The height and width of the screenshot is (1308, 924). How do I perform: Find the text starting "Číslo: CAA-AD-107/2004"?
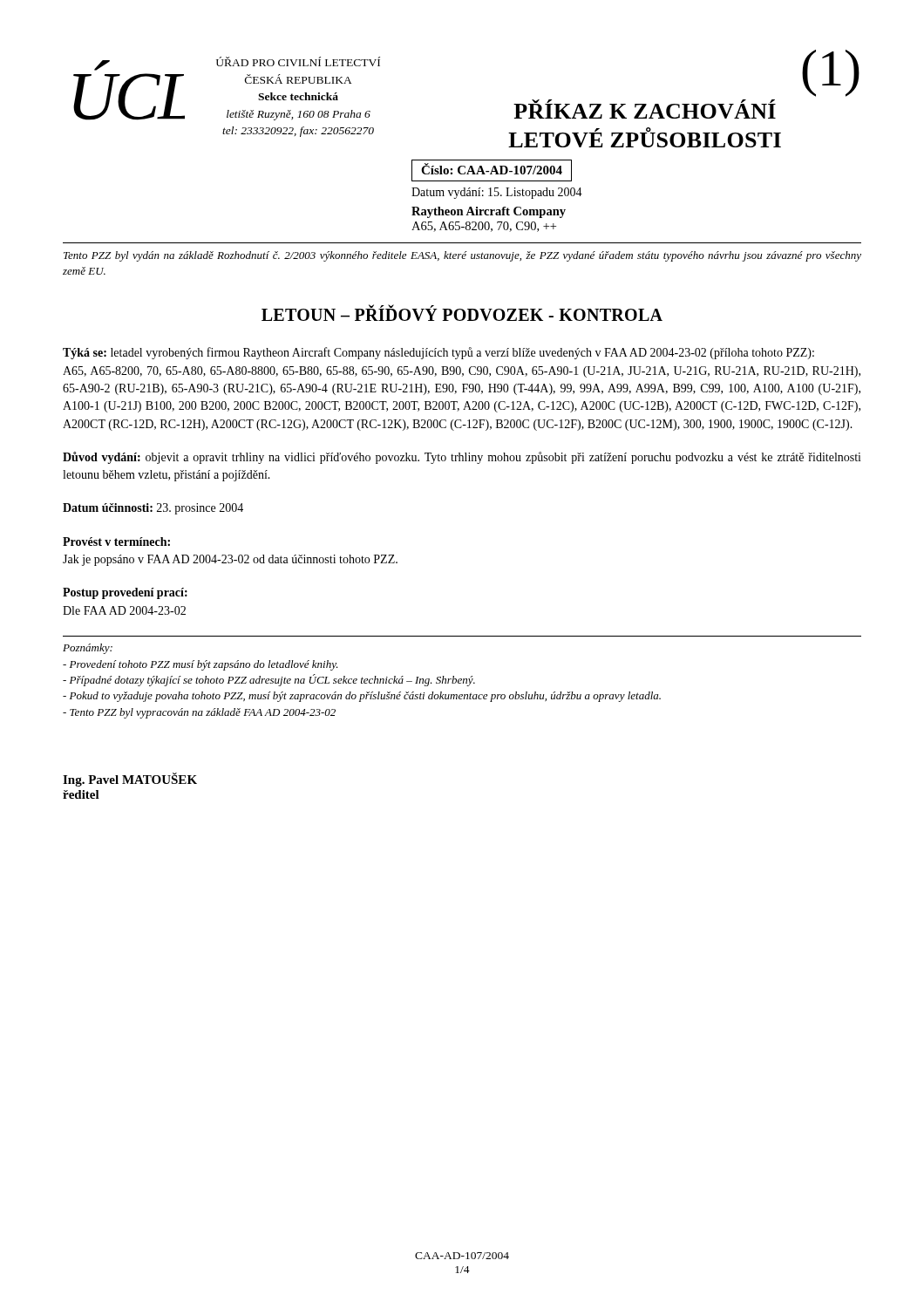(x=492, y=170)
